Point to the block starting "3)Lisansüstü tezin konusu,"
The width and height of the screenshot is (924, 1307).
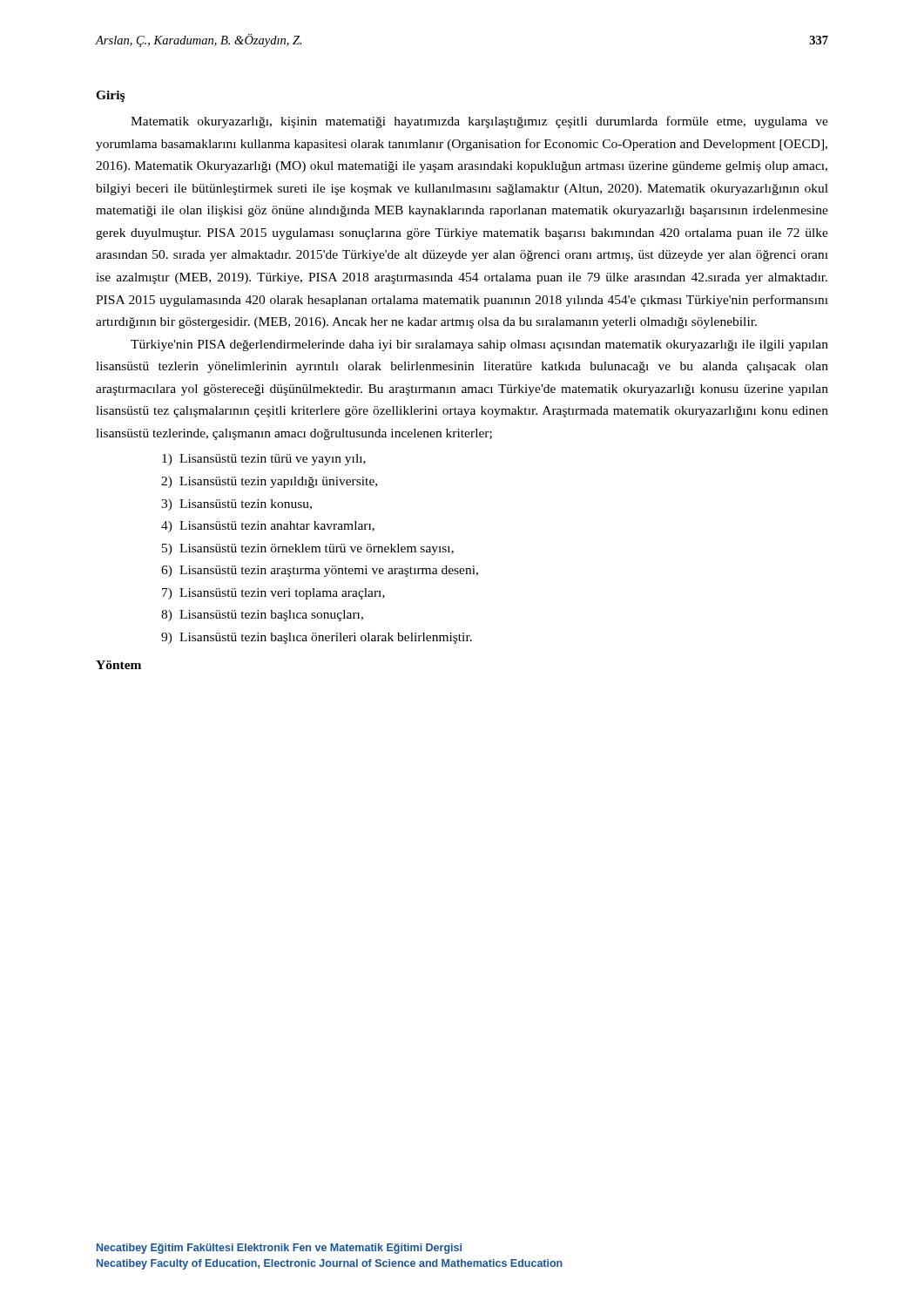(230, 503)
